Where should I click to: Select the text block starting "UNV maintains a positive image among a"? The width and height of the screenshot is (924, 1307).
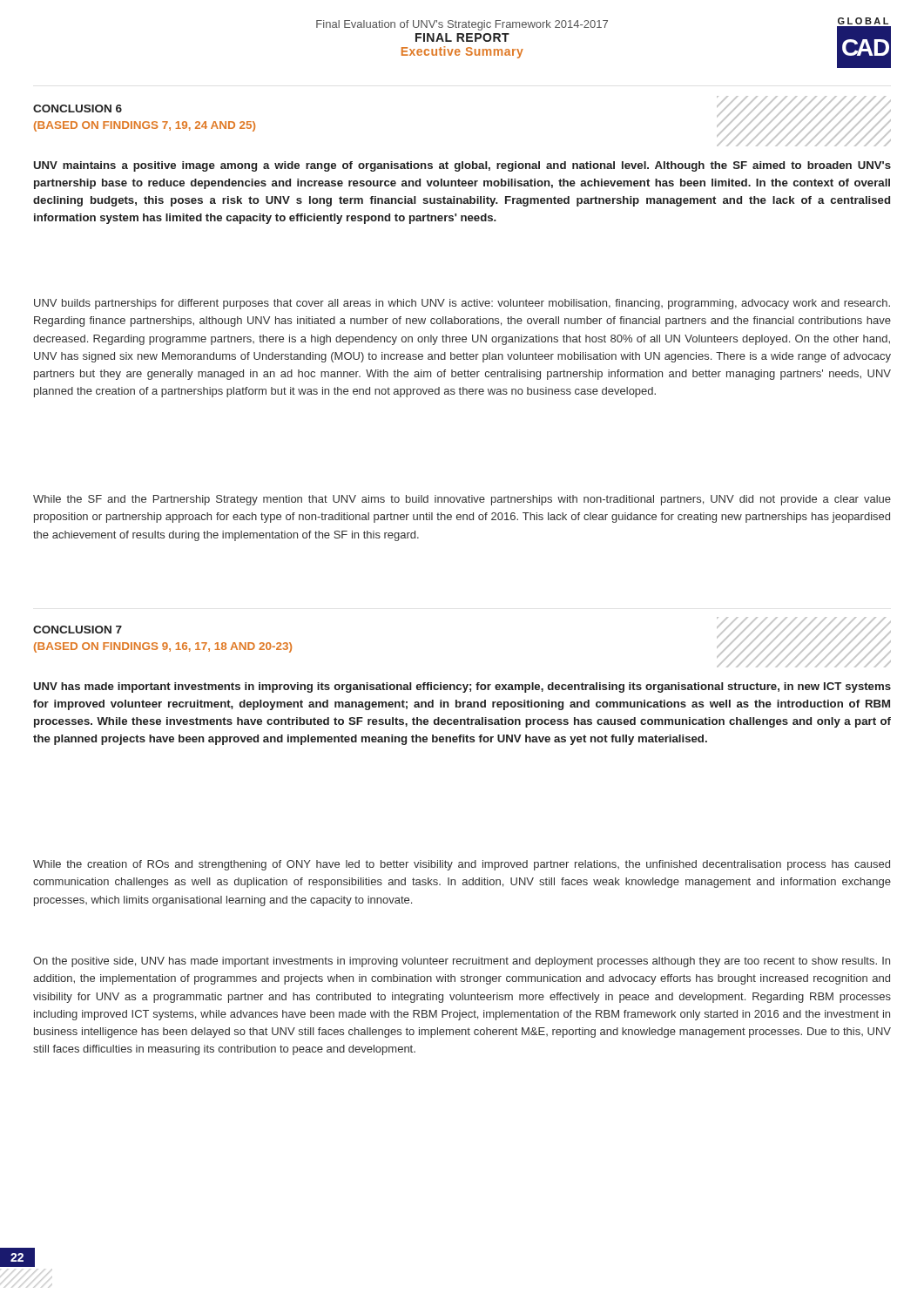click(x=462, y=191)
